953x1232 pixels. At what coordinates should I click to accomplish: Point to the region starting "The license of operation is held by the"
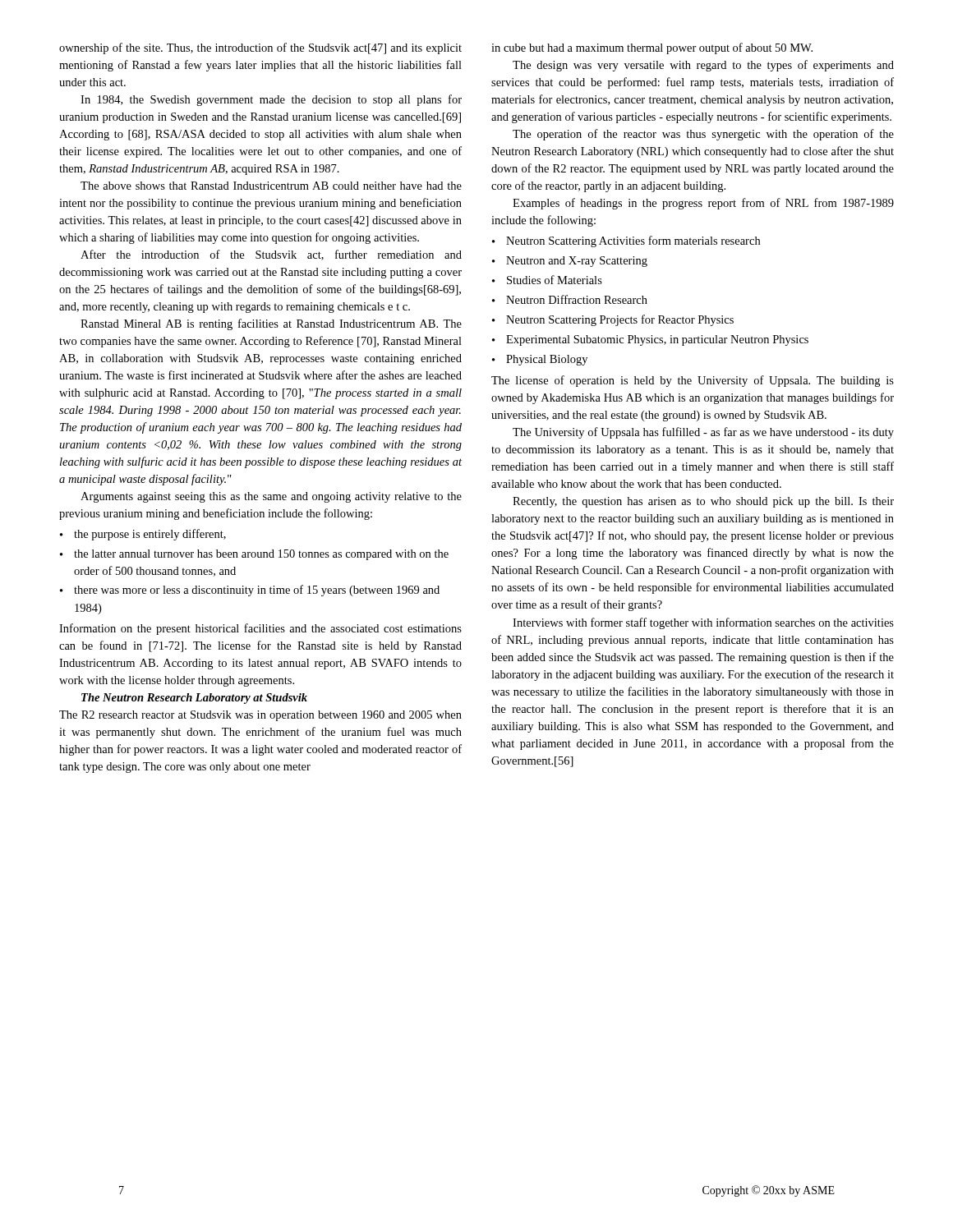[693, 571]
